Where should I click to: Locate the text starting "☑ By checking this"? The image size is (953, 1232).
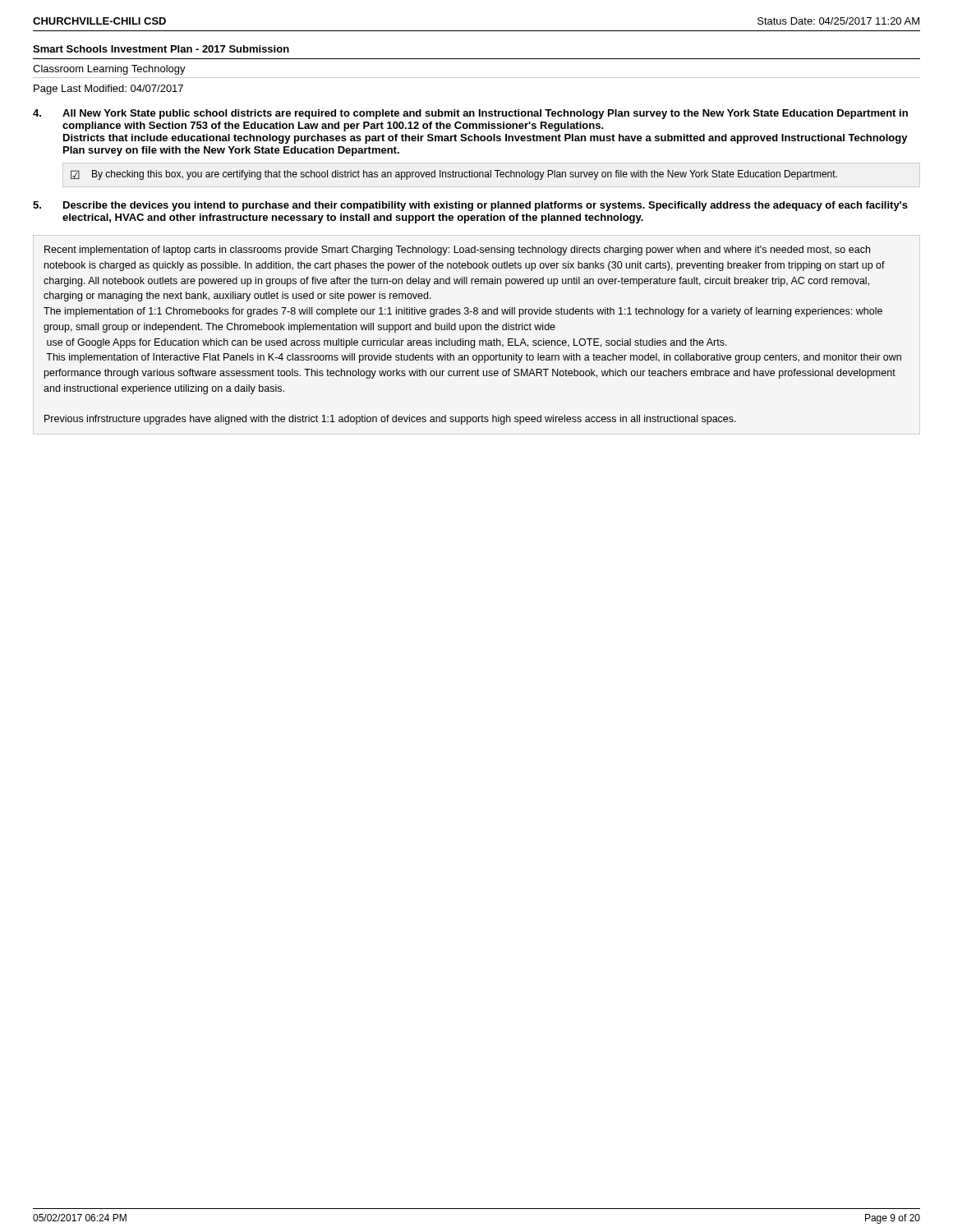(x=454, y=175)
